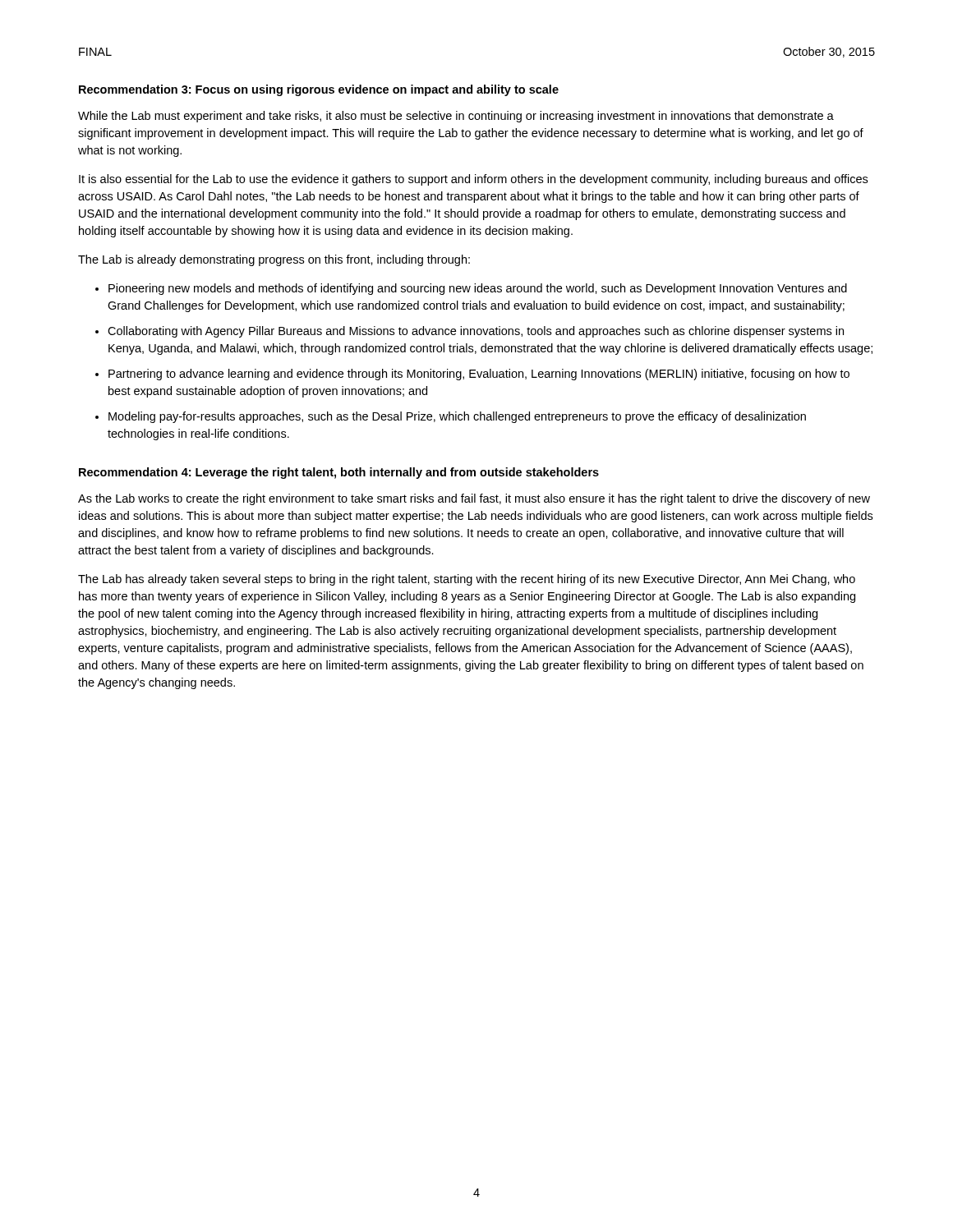Select the text block starting "Recommendation 4: Leverage the right"

(339, 472)
